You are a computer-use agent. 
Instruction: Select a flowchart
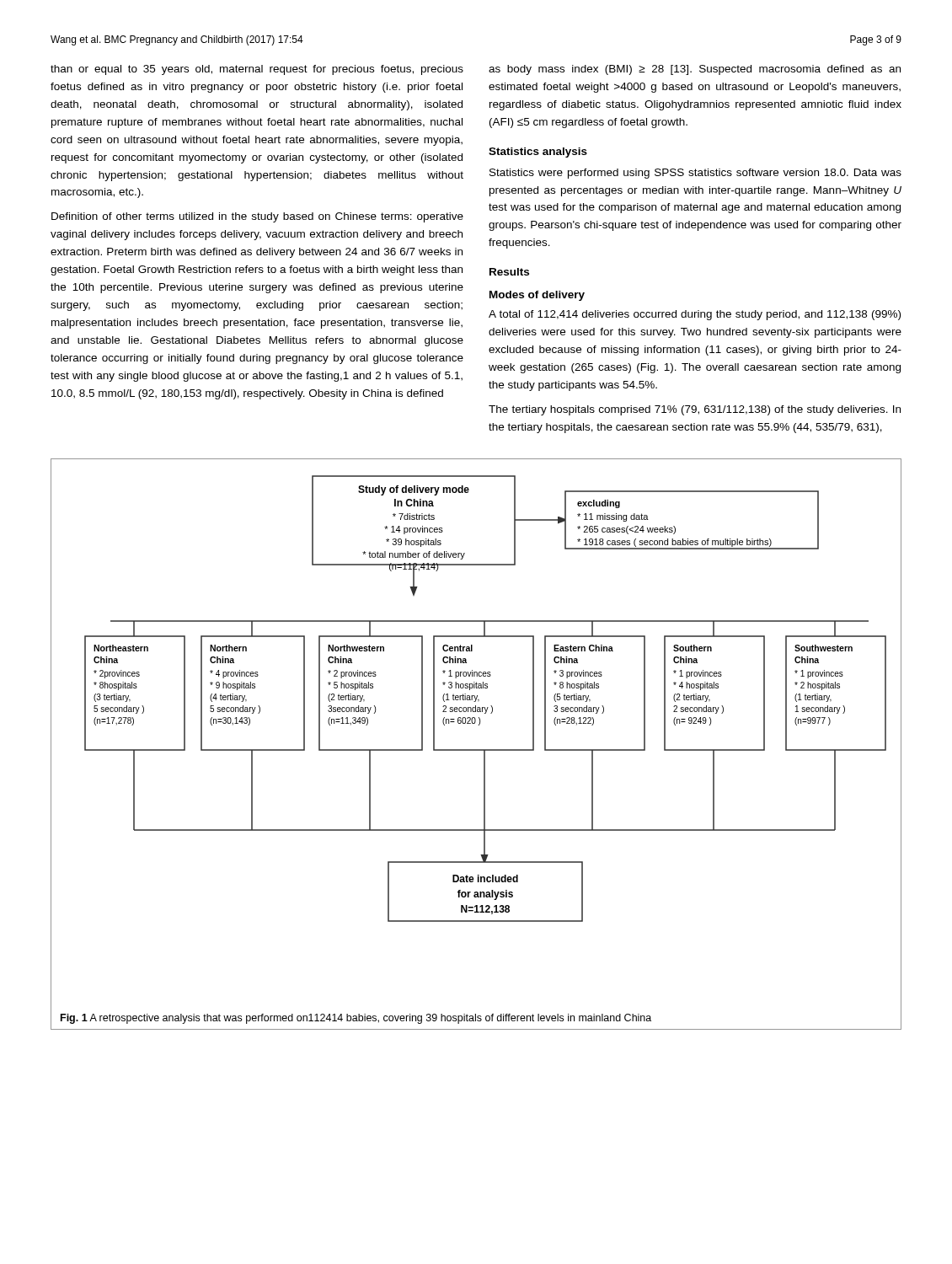click(x=476, y=744)
